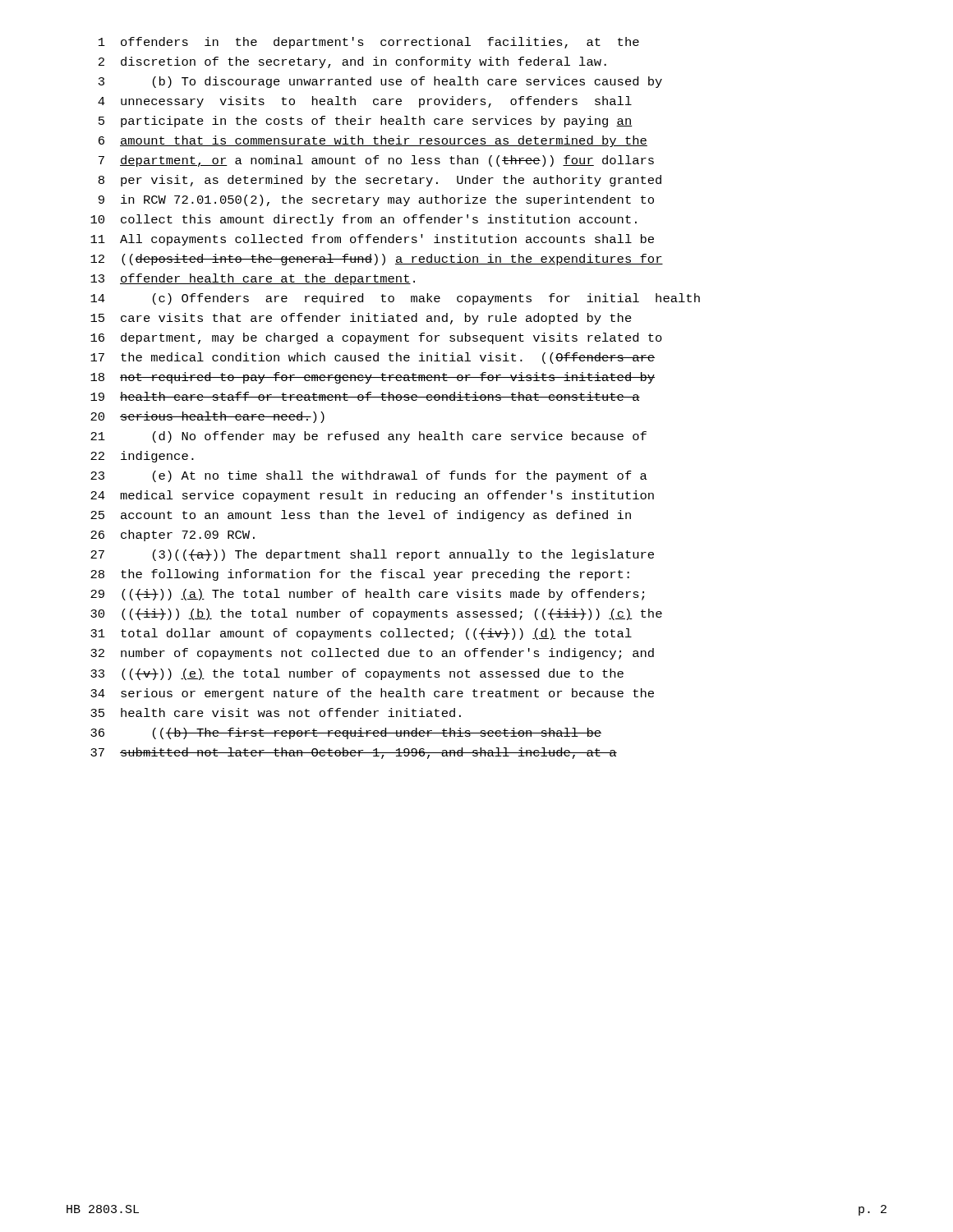Locate the passage starting "24 medical service copayment result in reducing an"
This screenshot has height=1232, width=953.
(x=476, y=496)
